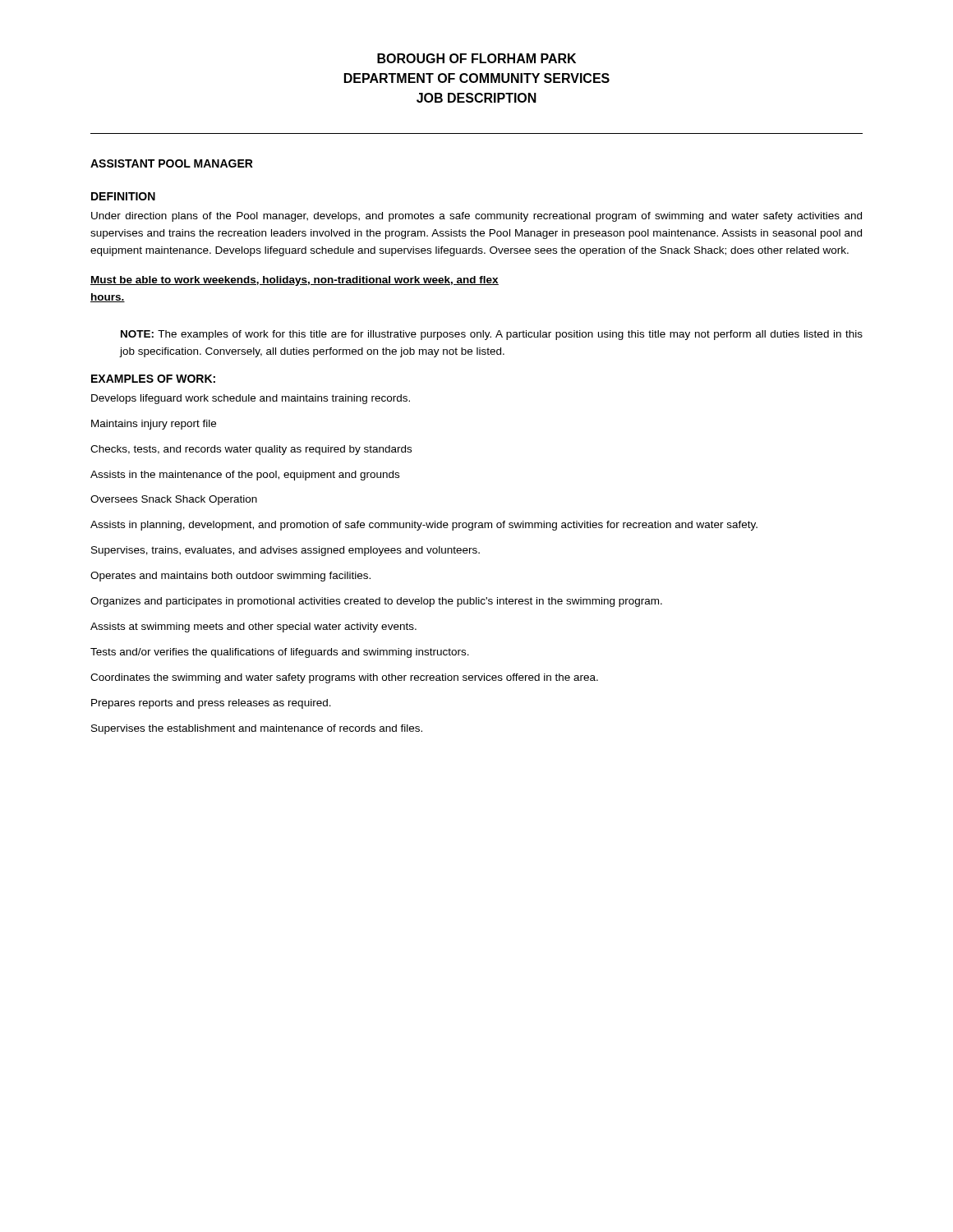953x1232 pixels.
Task: Click on the section header with the text "EXAMPLES OF WORK:"
Action: (x=153, y=379)
